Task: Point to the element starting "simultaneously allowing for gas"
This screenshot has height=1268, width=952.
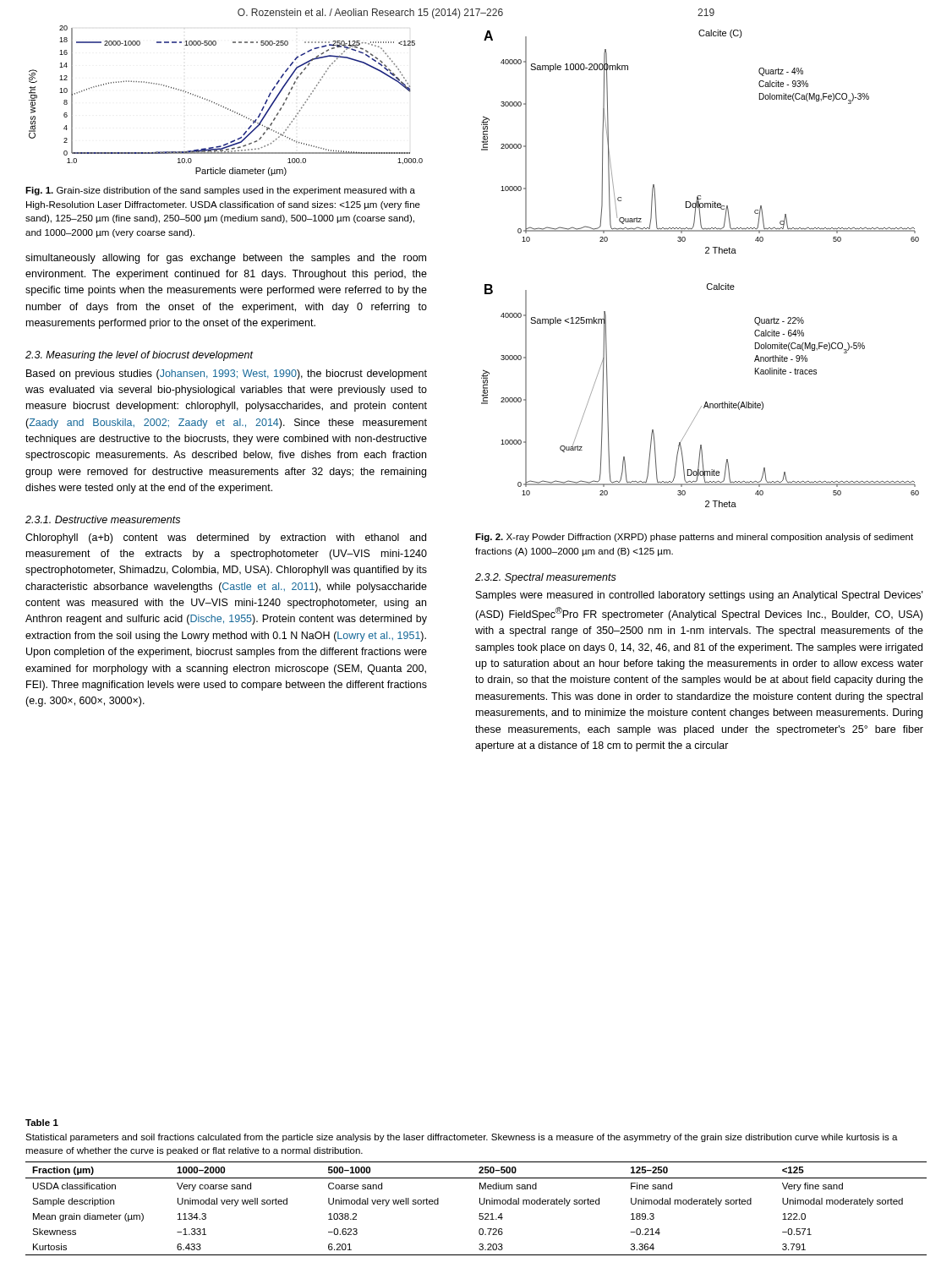Action: click(x=226, y=290)
